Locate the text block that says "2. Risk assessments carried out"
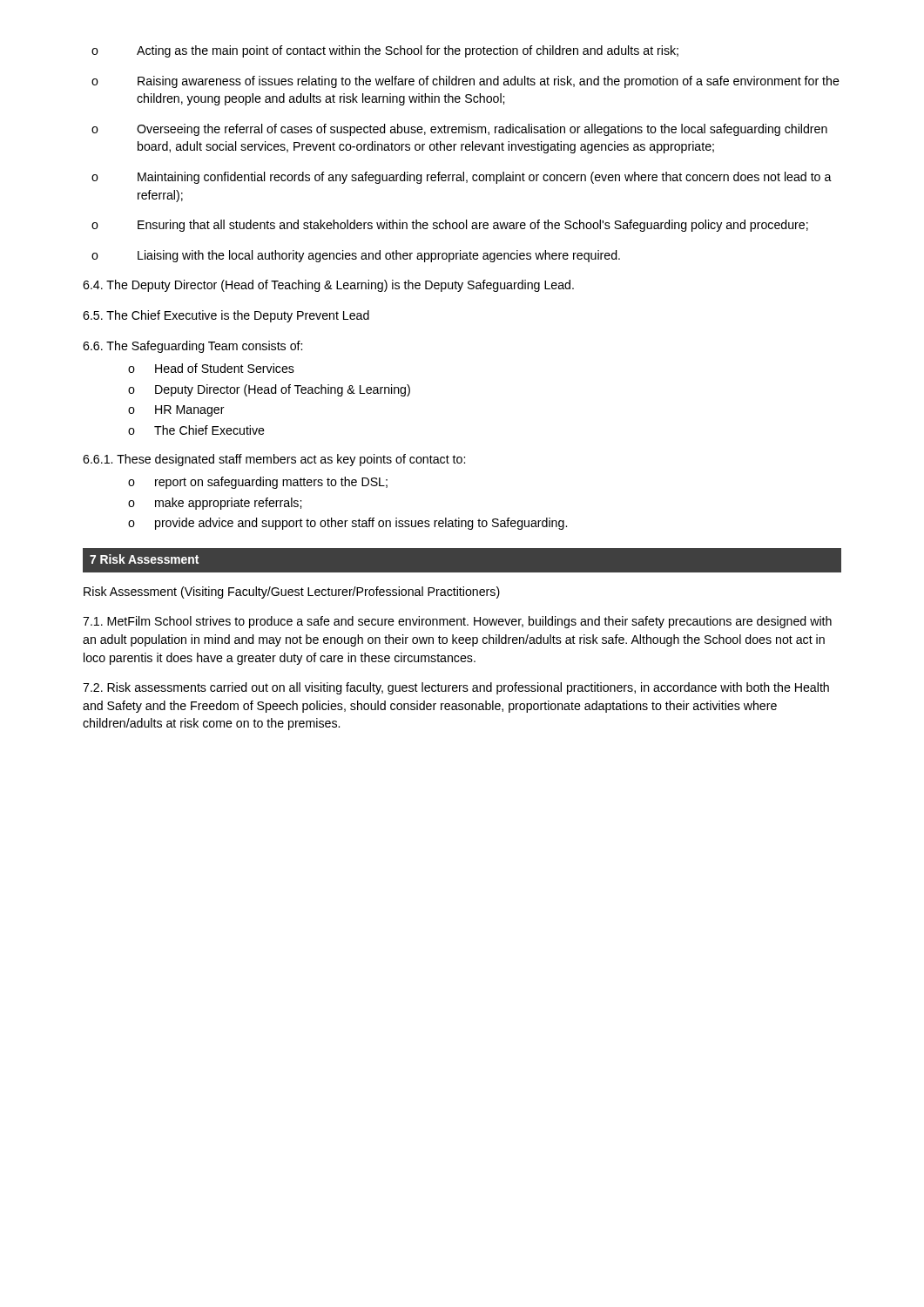This screenshot has width=924, height=1307. pos(456,706)
